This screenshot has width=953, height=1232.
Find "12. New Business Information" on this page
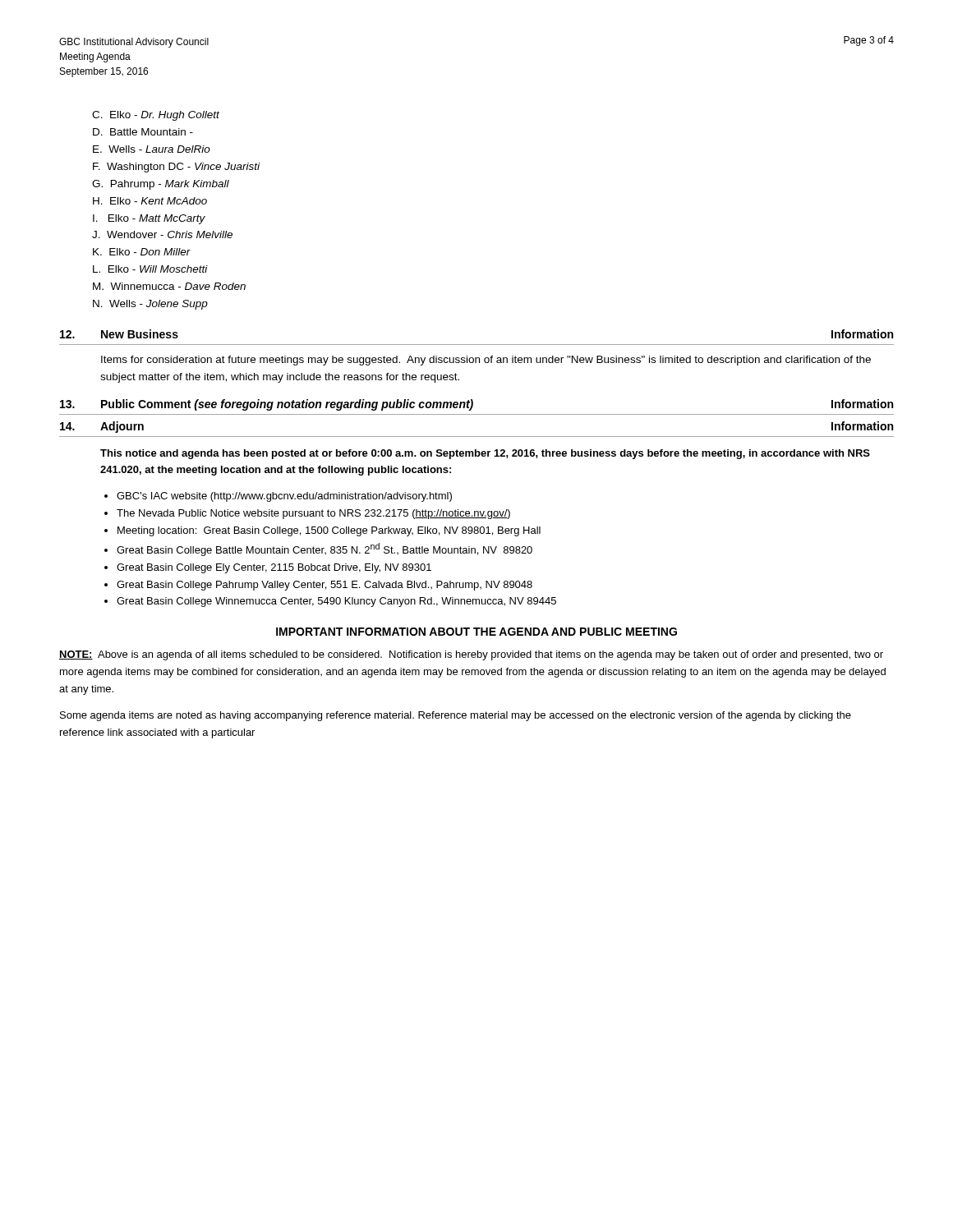pyautogui.click(x=476, y=334)
